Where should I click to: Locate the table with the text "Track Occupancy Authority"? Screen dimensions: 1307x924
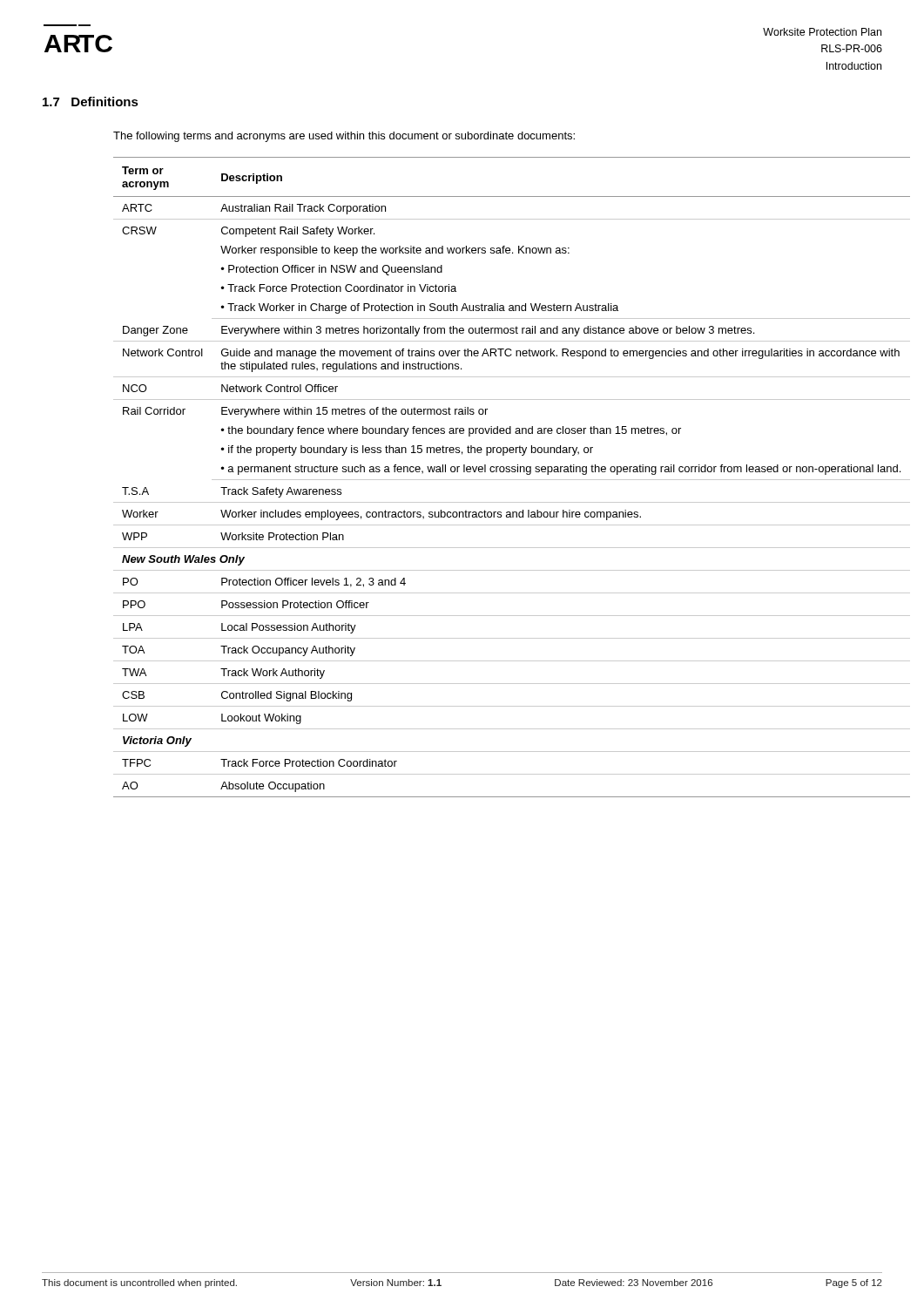pyautogui.click(x=477, y=477)
